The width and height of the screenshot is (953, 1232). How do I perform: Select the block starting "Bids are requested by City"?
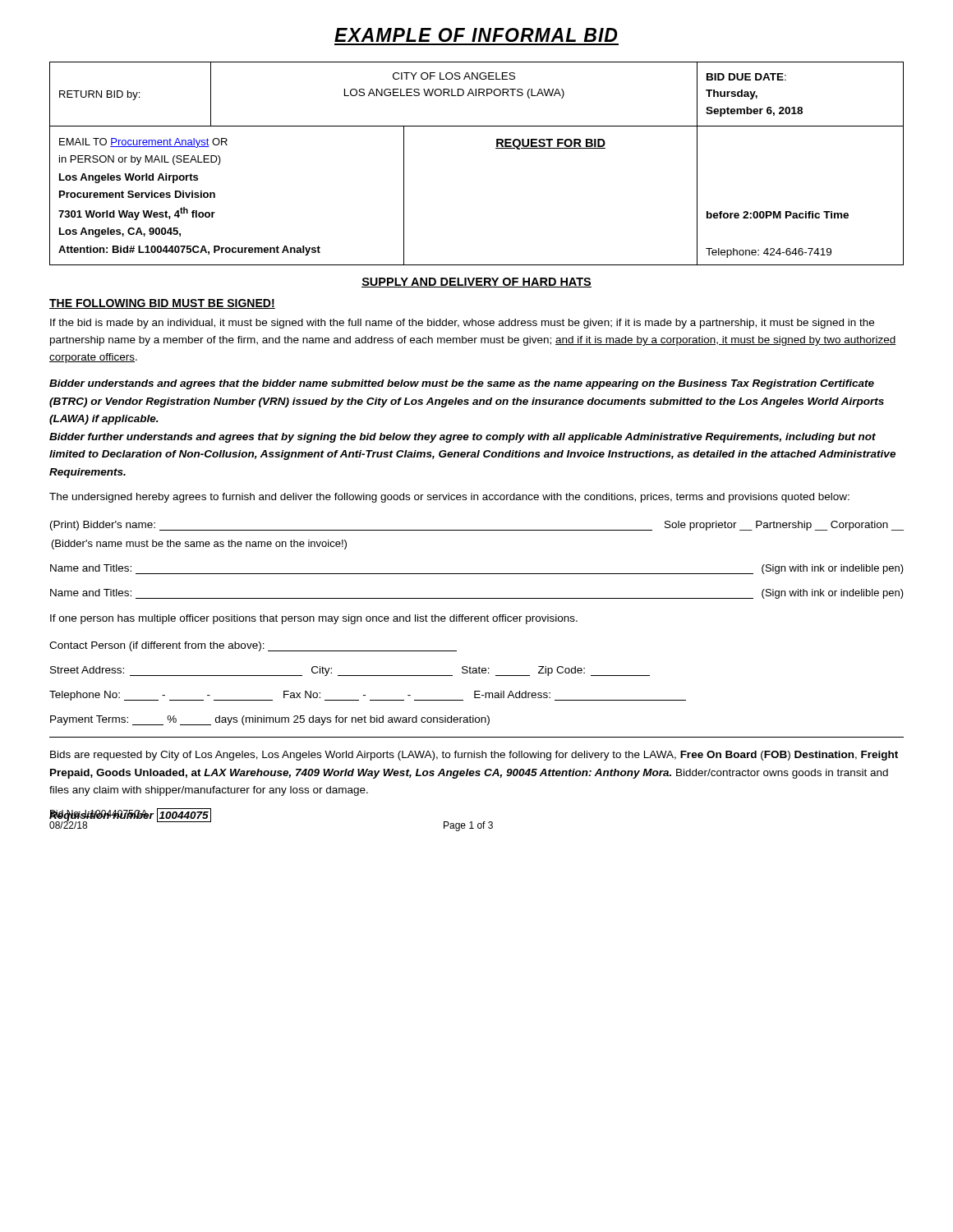(474, 772)
